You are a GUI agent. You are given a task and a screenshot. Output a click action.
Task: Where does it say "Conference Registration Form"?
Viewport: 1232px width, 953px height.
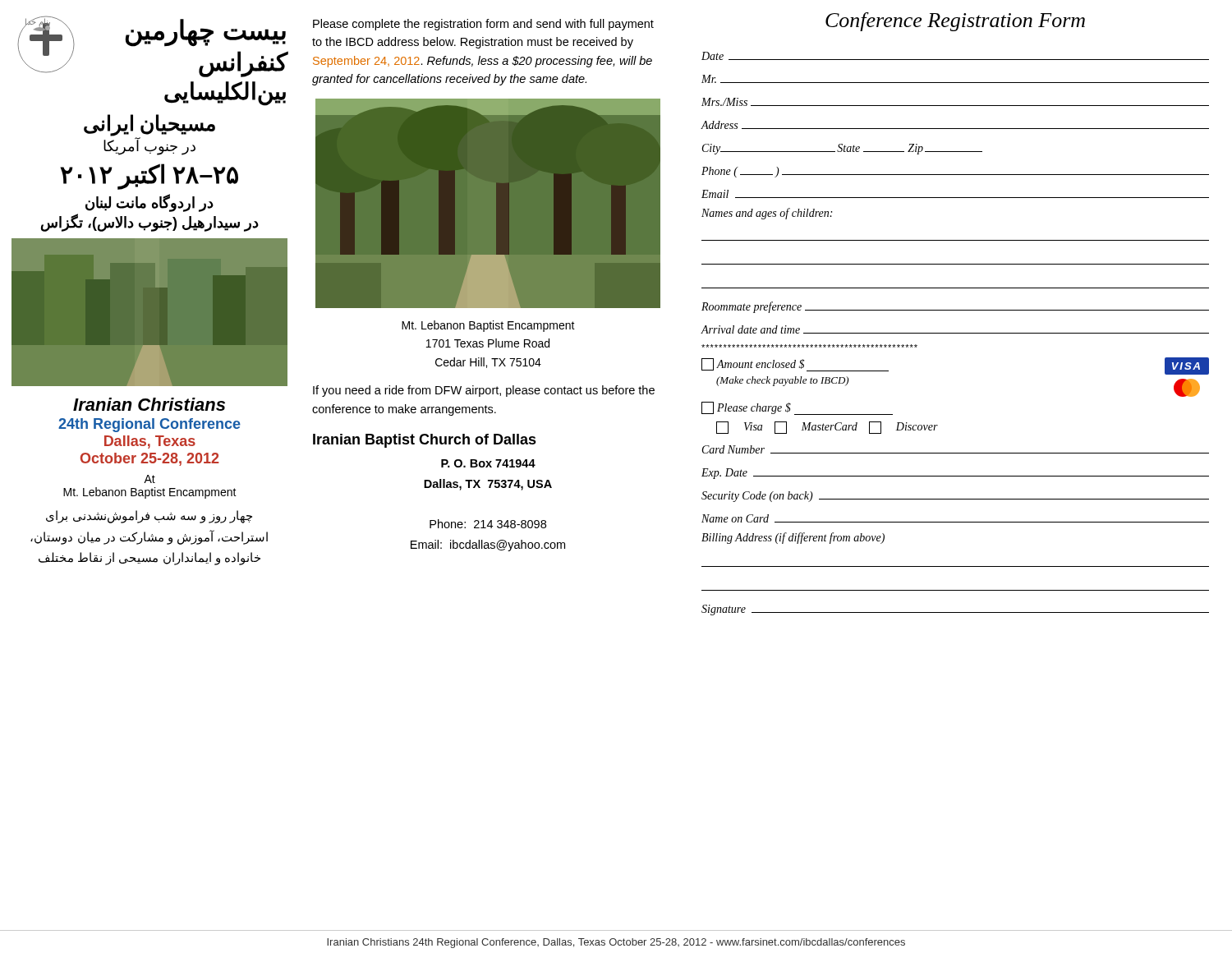pyautogui.click(x=955, y=20)
